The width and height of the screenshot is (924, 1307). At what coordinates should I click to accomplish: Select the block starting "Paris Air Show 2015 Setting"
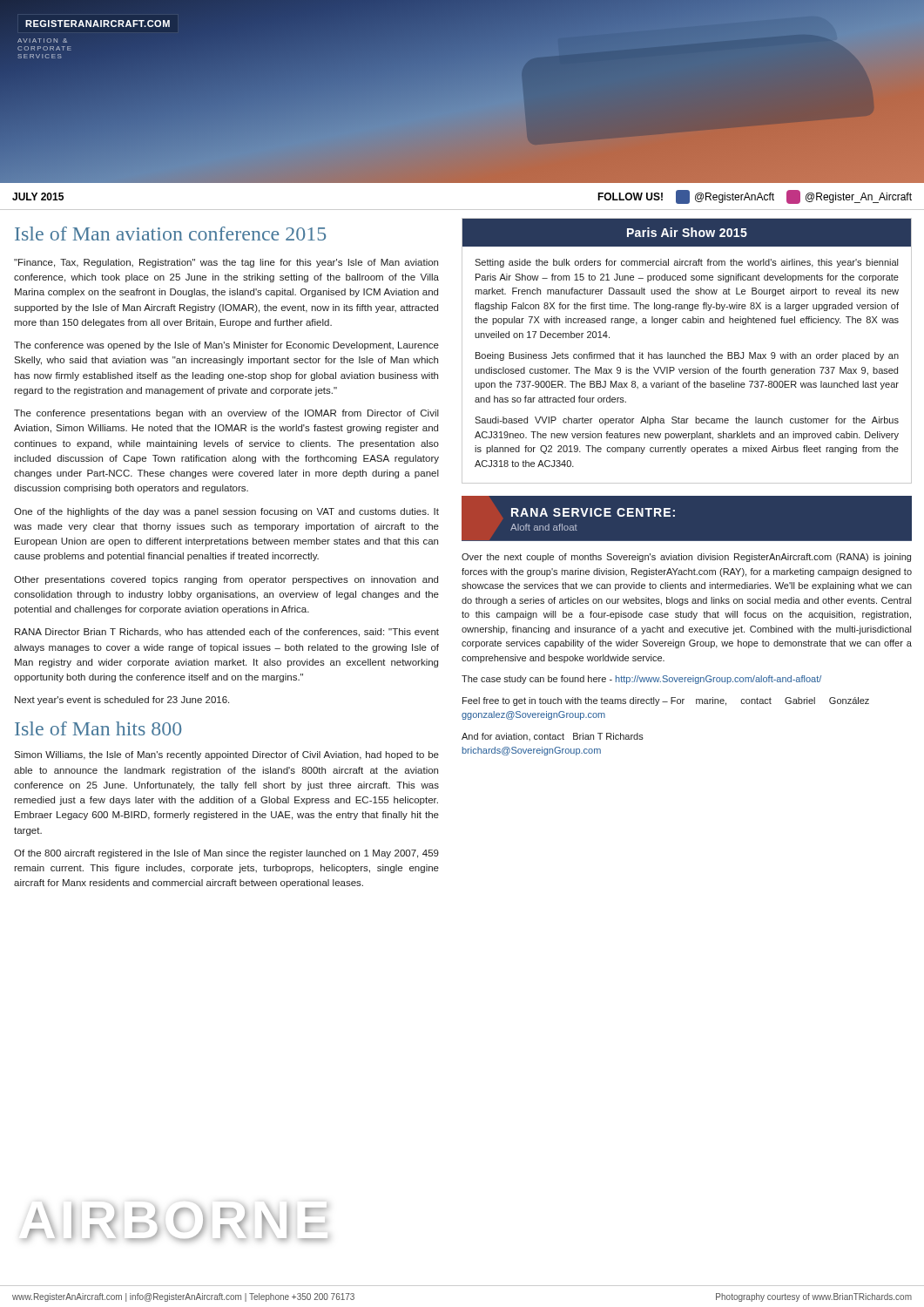pyautogui.click(x=687, y=351)
